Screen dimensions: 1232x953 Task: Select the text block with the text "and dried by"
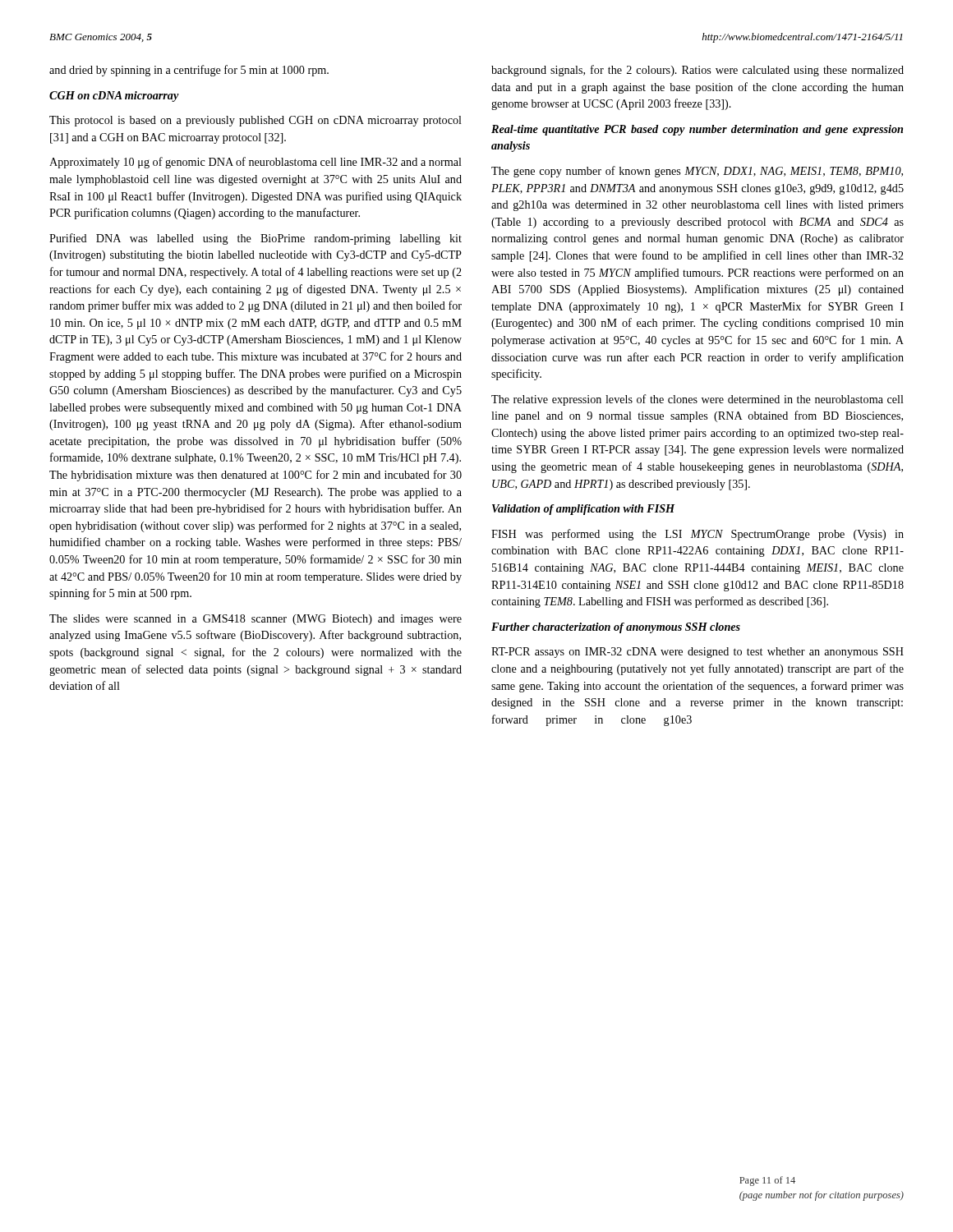coord(255,70)
